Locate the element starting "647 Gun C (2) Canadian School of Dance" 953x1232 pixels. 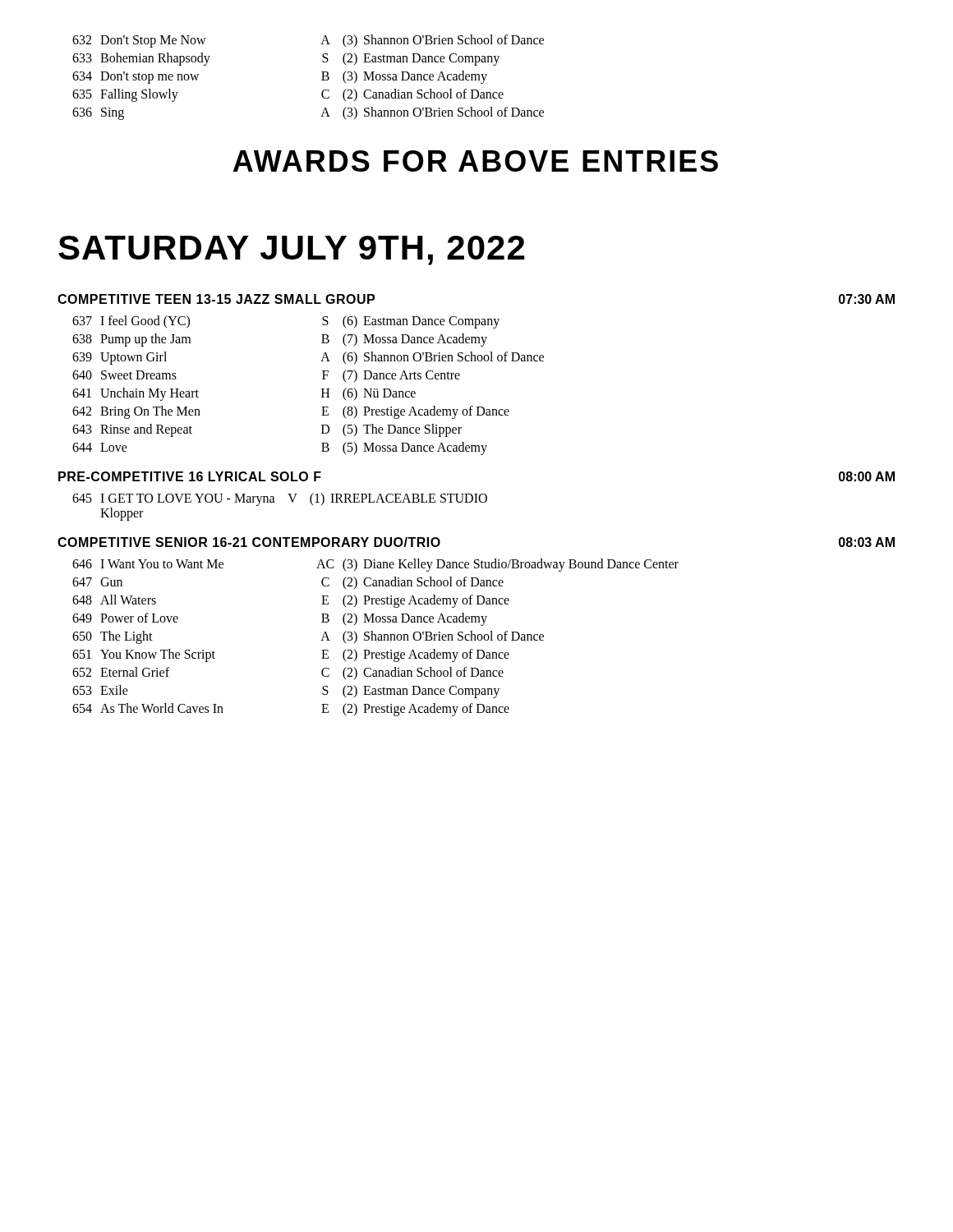[476, 582]
